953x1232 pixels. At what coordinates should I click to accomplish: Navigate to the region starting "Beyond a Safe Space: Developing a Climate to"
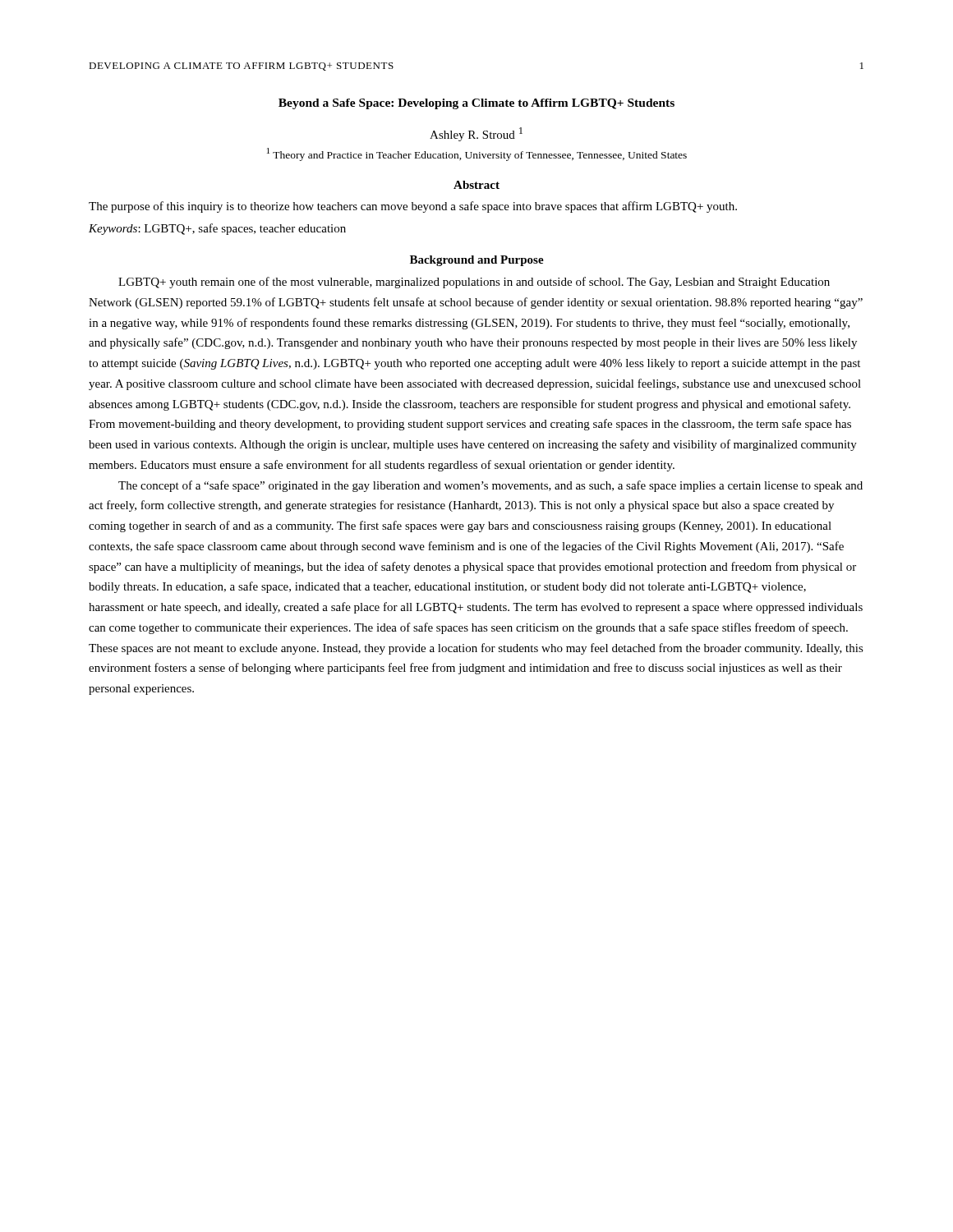(x=476, y=103)
